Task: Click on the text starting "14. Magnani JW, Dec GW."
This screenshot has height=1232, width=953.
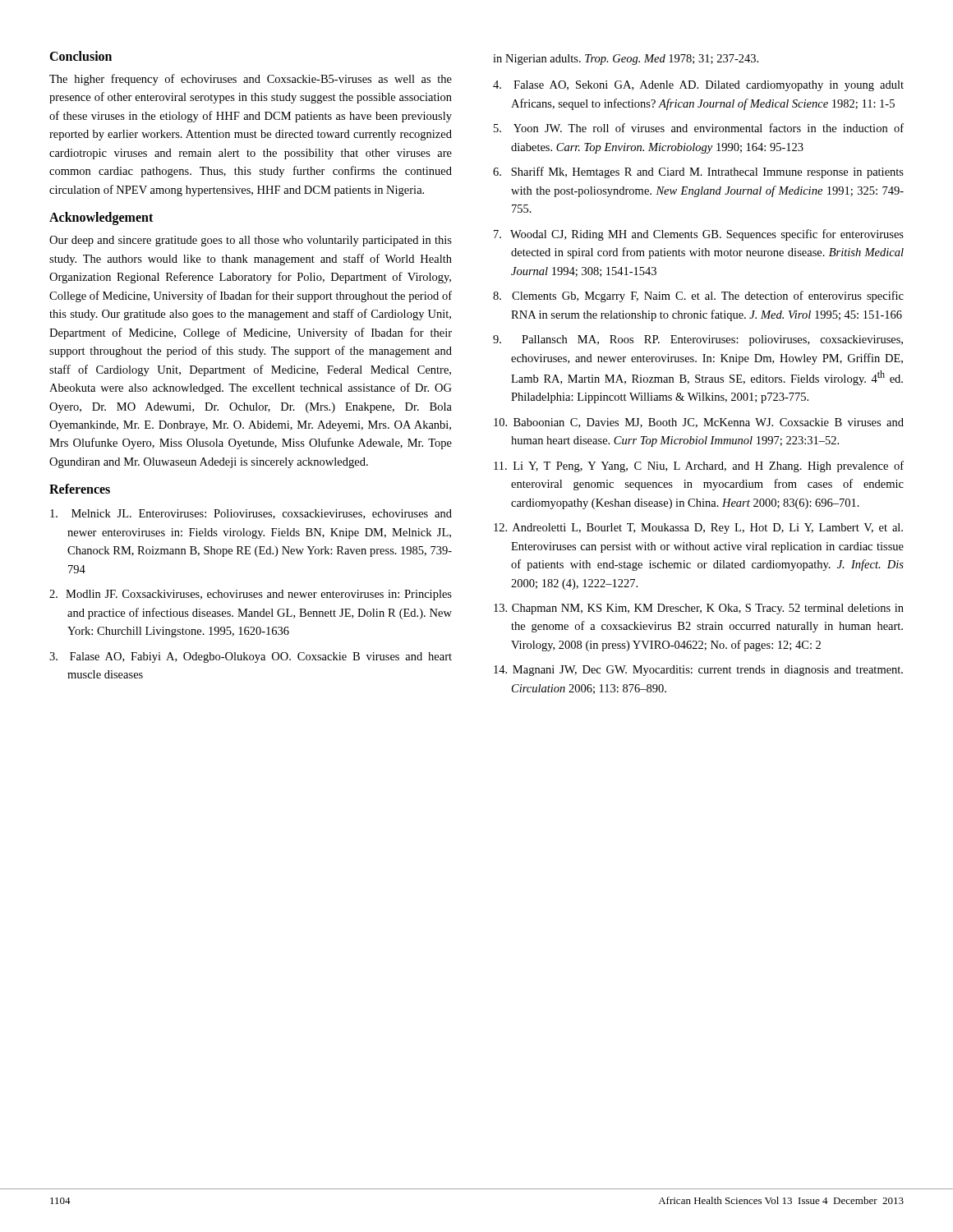Action: tap(698, 679)
